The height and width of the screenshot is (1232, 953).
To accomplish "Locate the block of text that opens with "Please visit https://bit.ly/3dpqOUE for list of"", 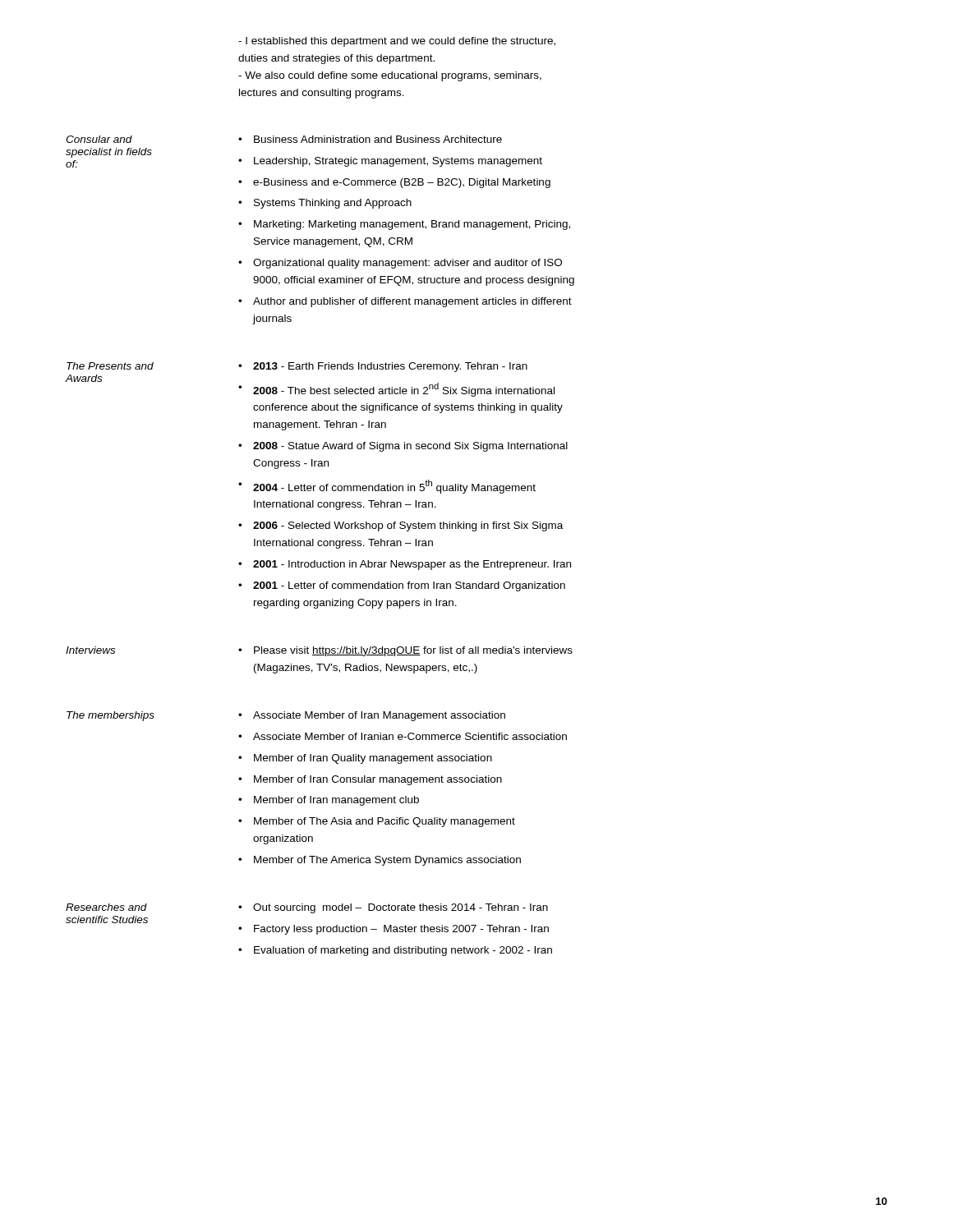I will [413, 659].
